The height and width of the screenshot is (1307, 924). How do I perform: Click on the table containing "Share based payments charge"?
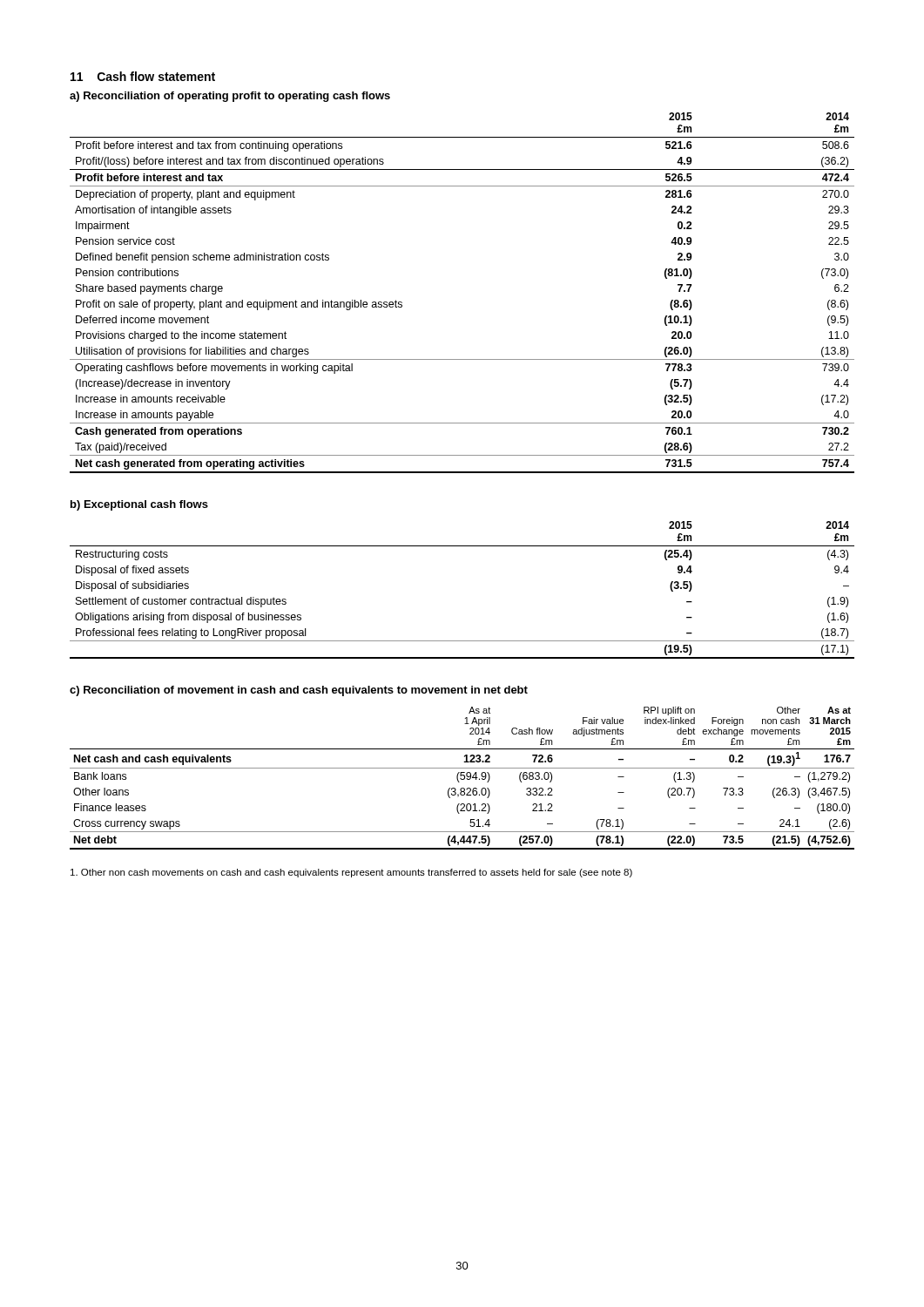(x=462, y=291)
